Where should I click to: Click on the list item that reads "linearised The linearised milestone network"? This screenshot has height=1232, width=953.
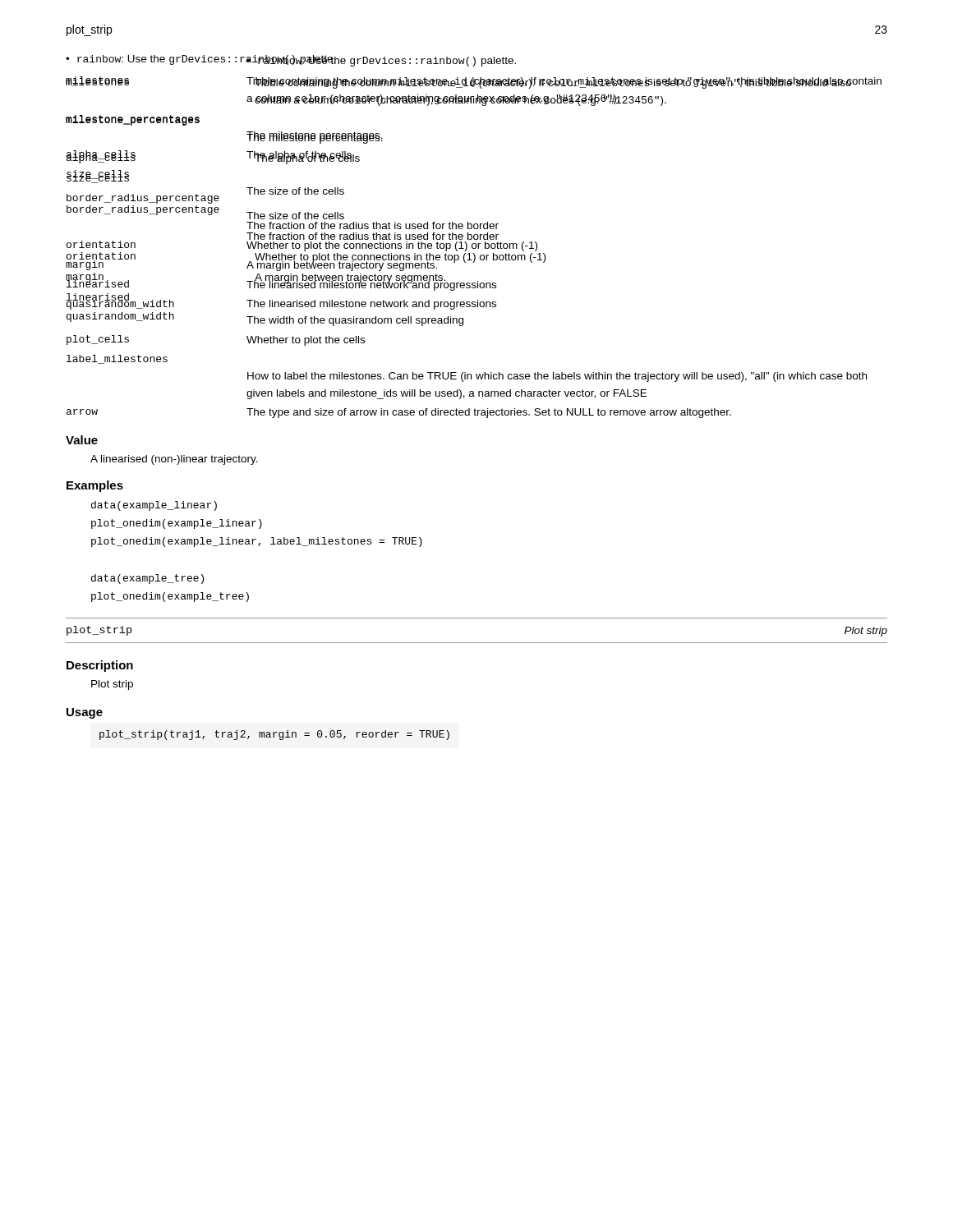point(281,285)
